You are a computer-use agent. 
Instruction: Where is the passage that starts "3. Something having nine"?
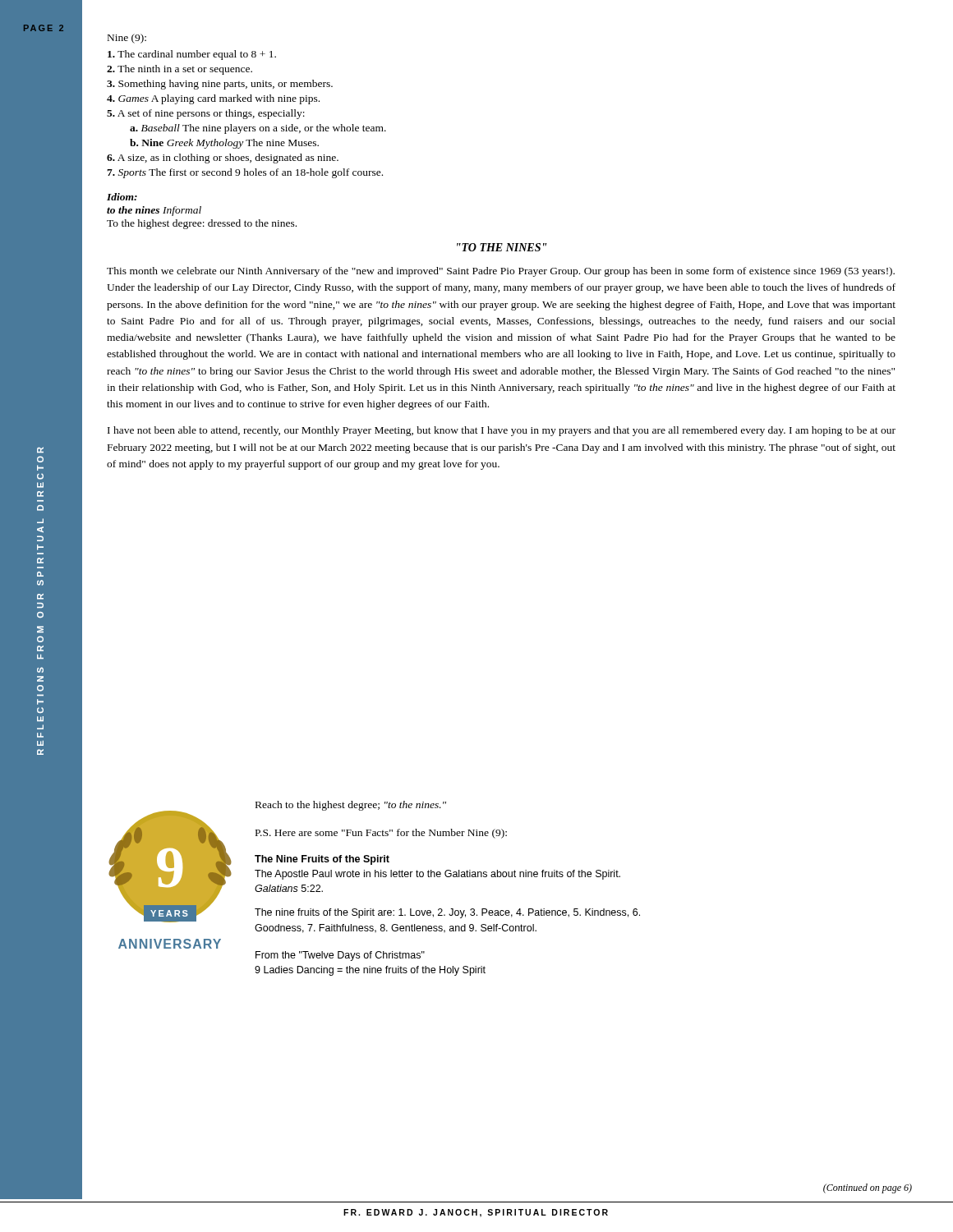[220, 83]
